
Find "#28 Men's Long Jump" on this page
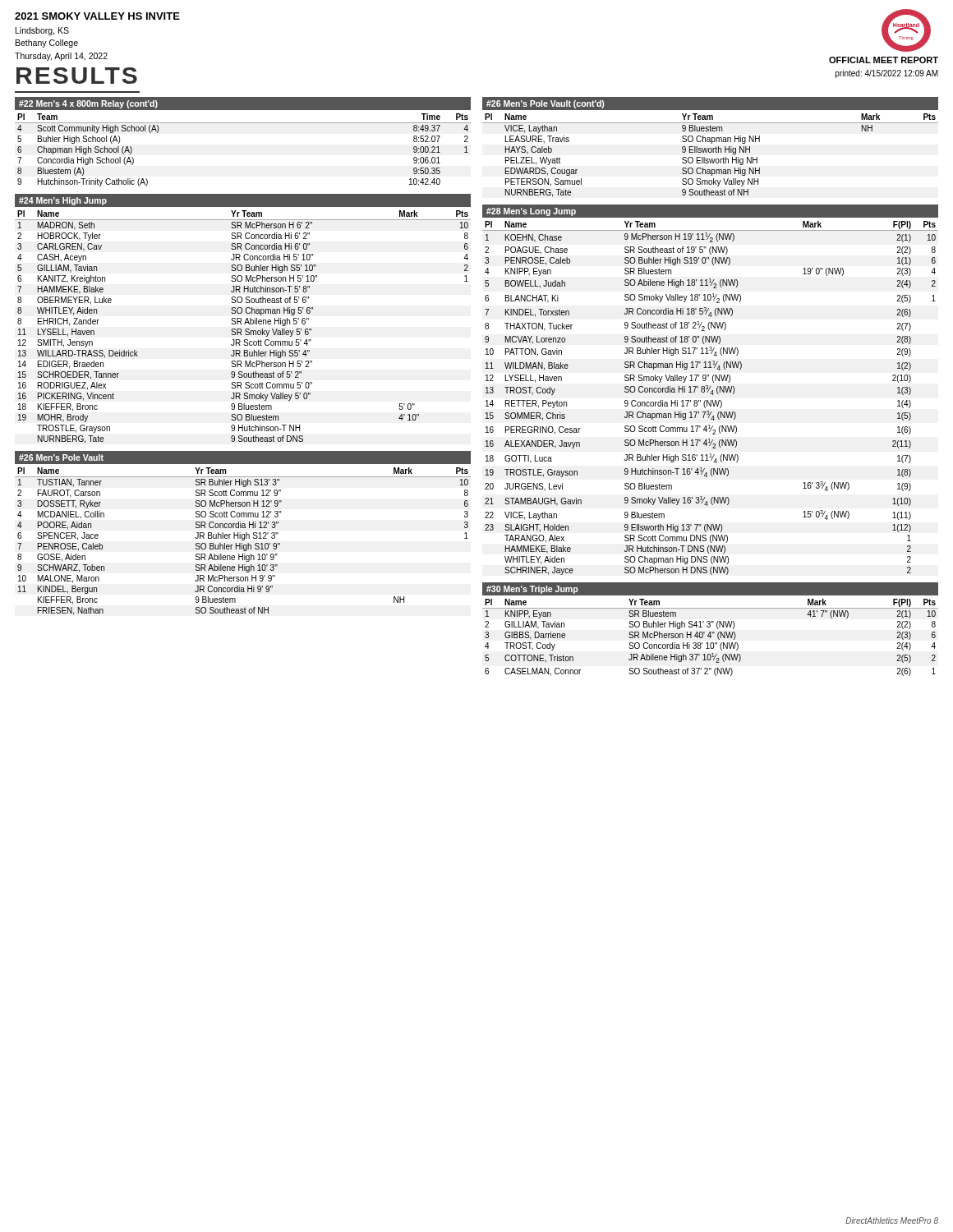pos(531,211)
